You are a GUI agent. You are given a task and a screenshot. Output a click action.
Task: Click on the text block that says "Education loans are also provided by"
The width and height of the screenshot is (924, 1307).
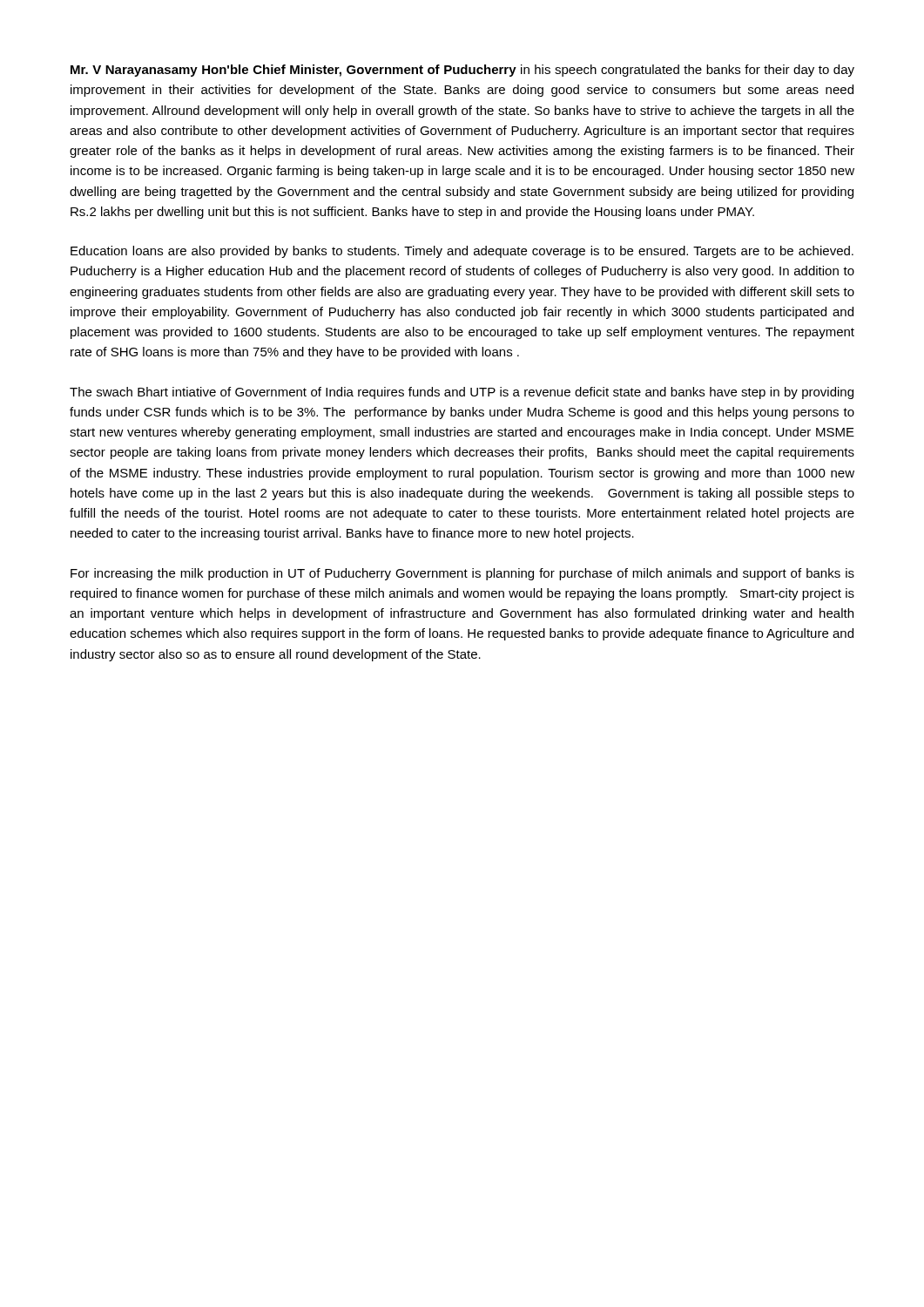click(462, 301)
